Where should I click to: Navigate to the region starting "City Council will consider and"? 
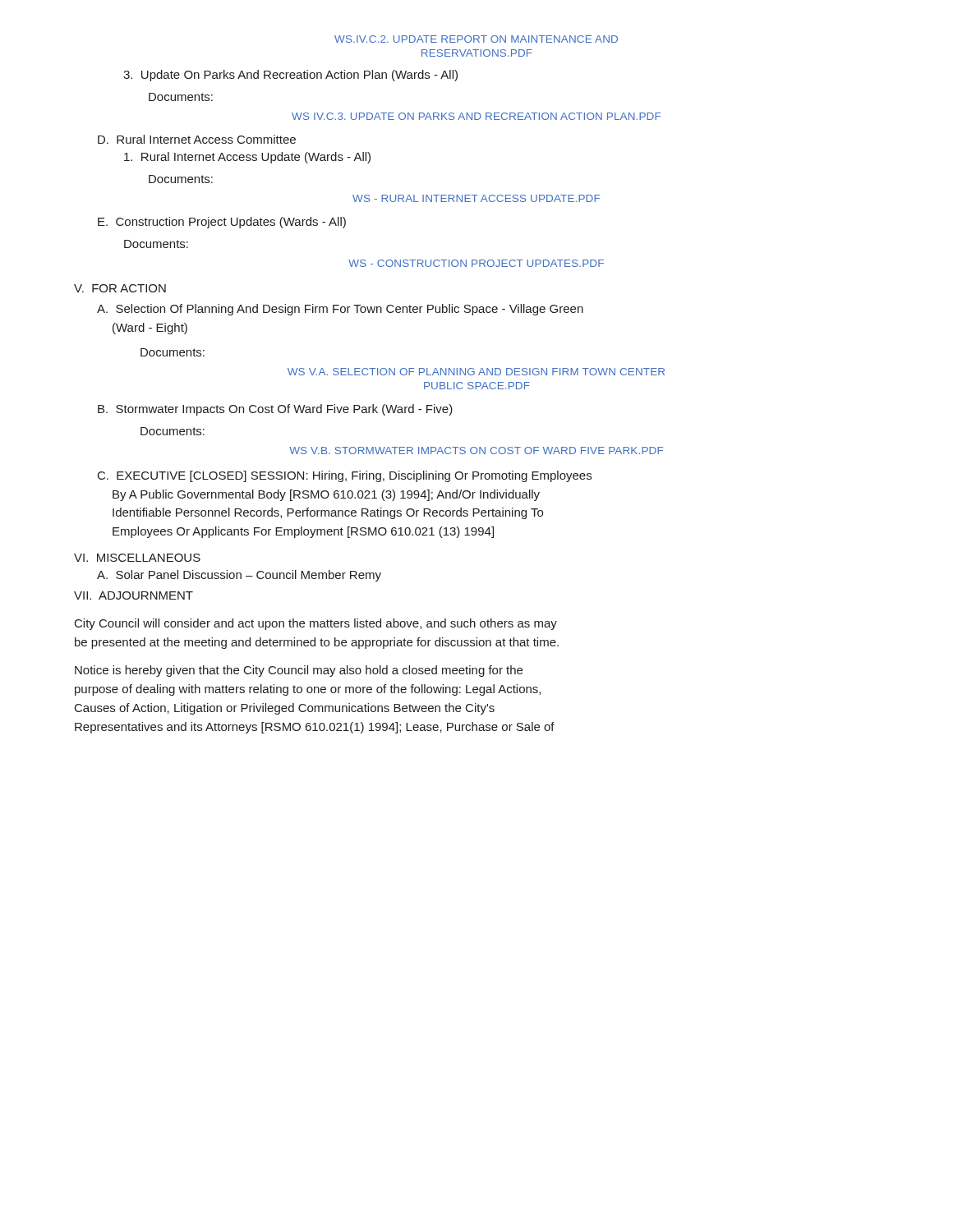point(317,633)
